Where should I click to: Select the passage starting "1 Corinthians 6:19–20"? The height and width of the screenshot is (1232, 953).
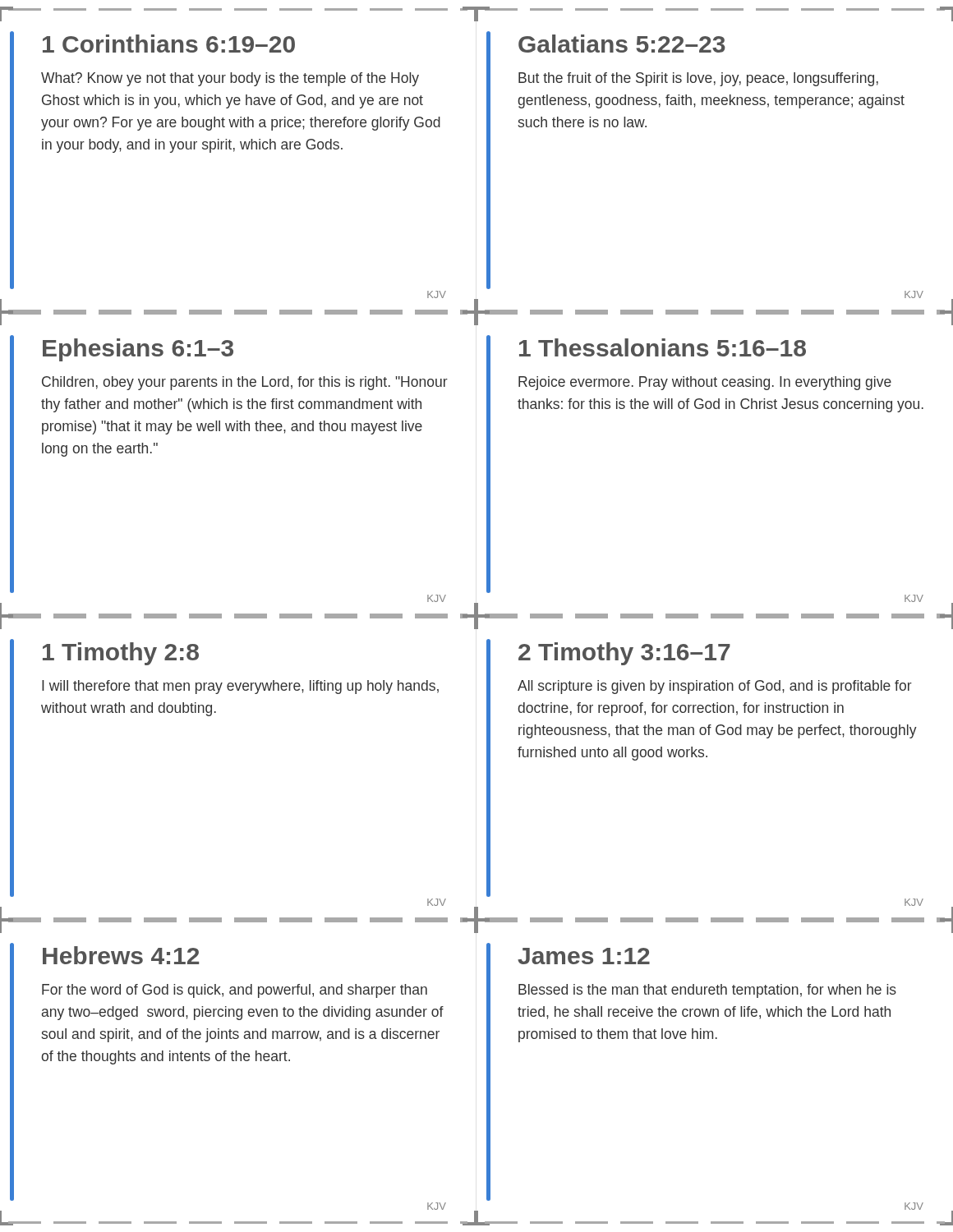168,44
